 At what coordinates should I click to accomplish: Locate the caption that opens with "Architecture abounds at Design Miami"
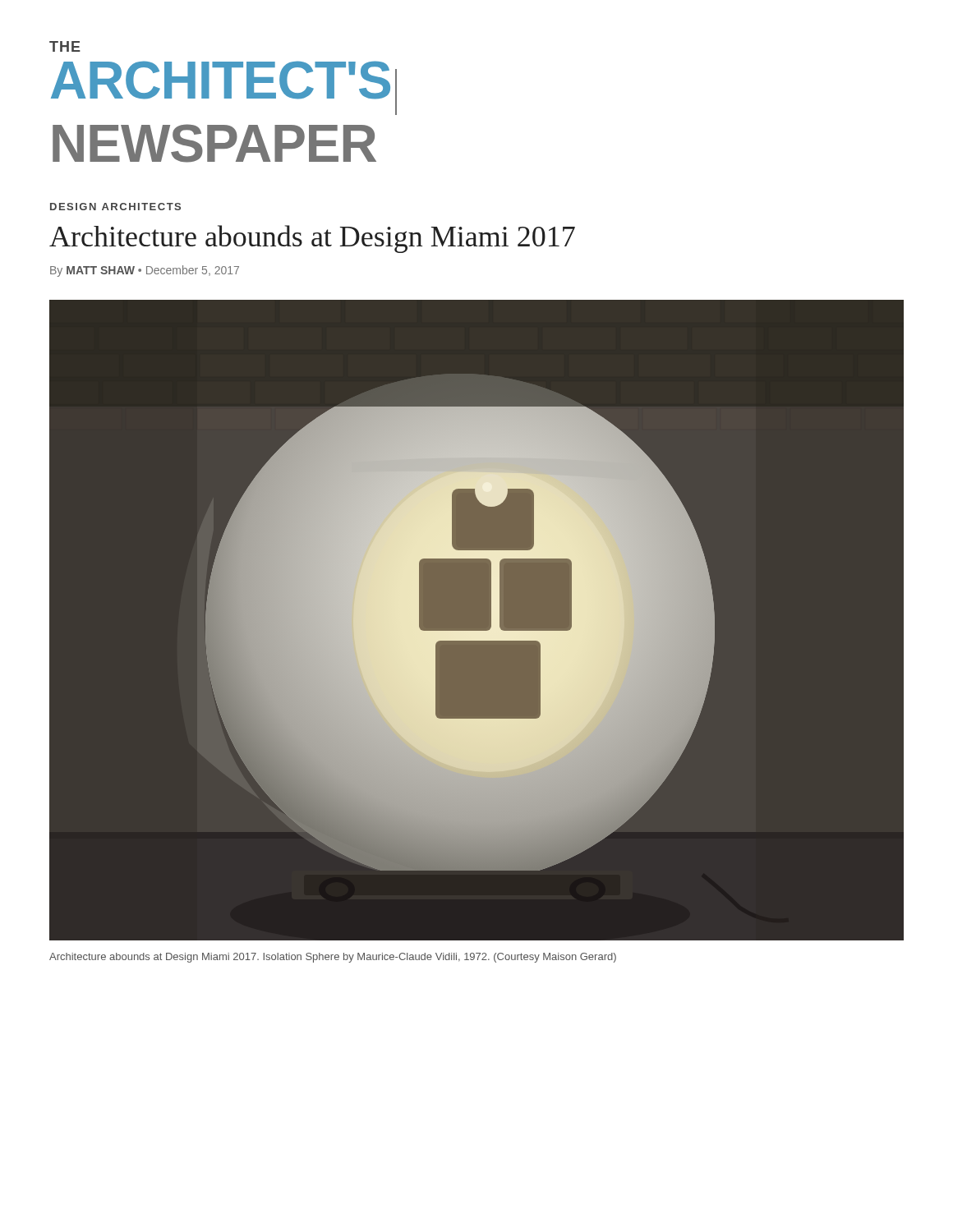(x=333, y=956)
